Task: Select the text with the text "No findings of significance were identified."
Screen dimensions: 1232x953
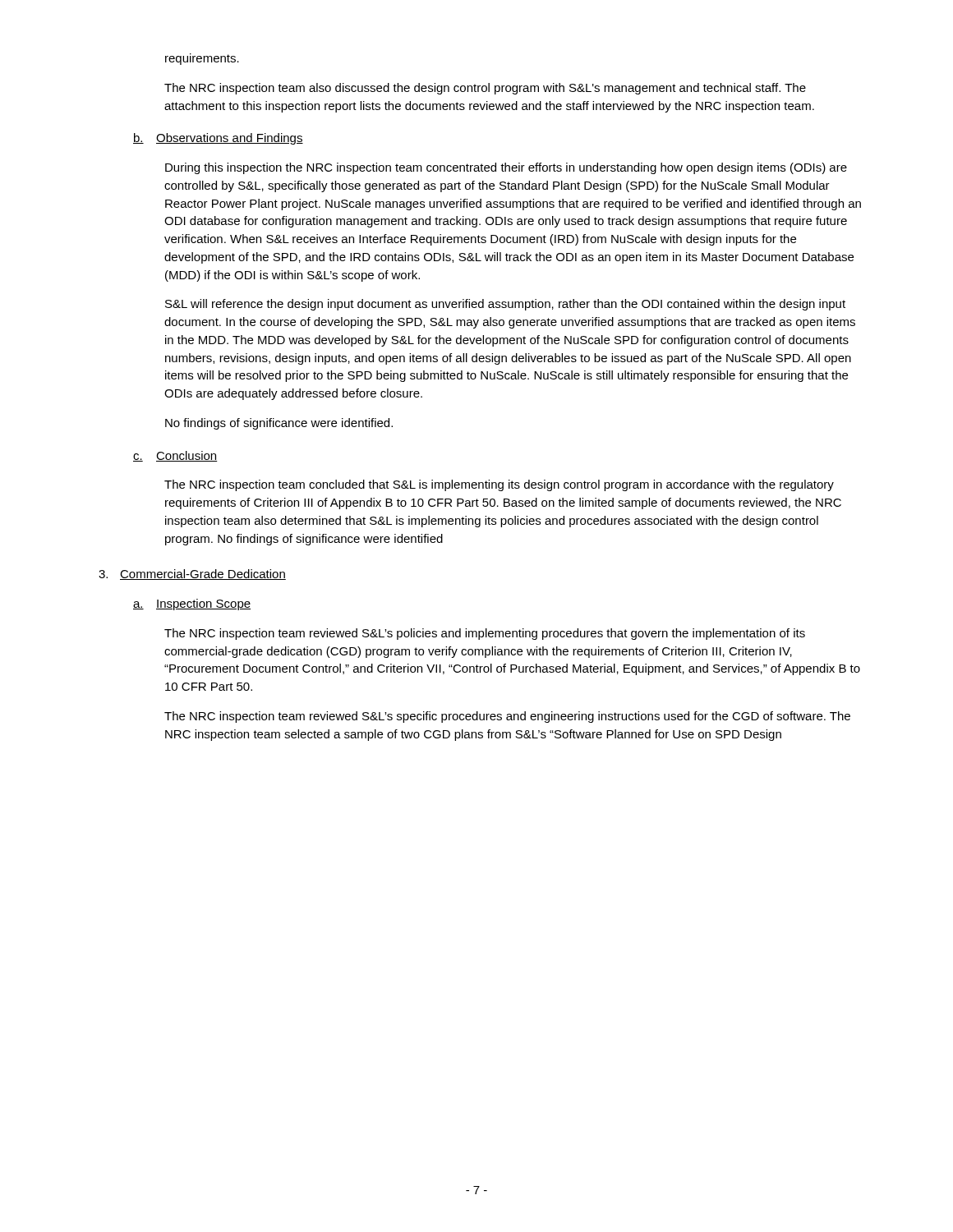Action: pyautogui.click(x=279, y=424)
